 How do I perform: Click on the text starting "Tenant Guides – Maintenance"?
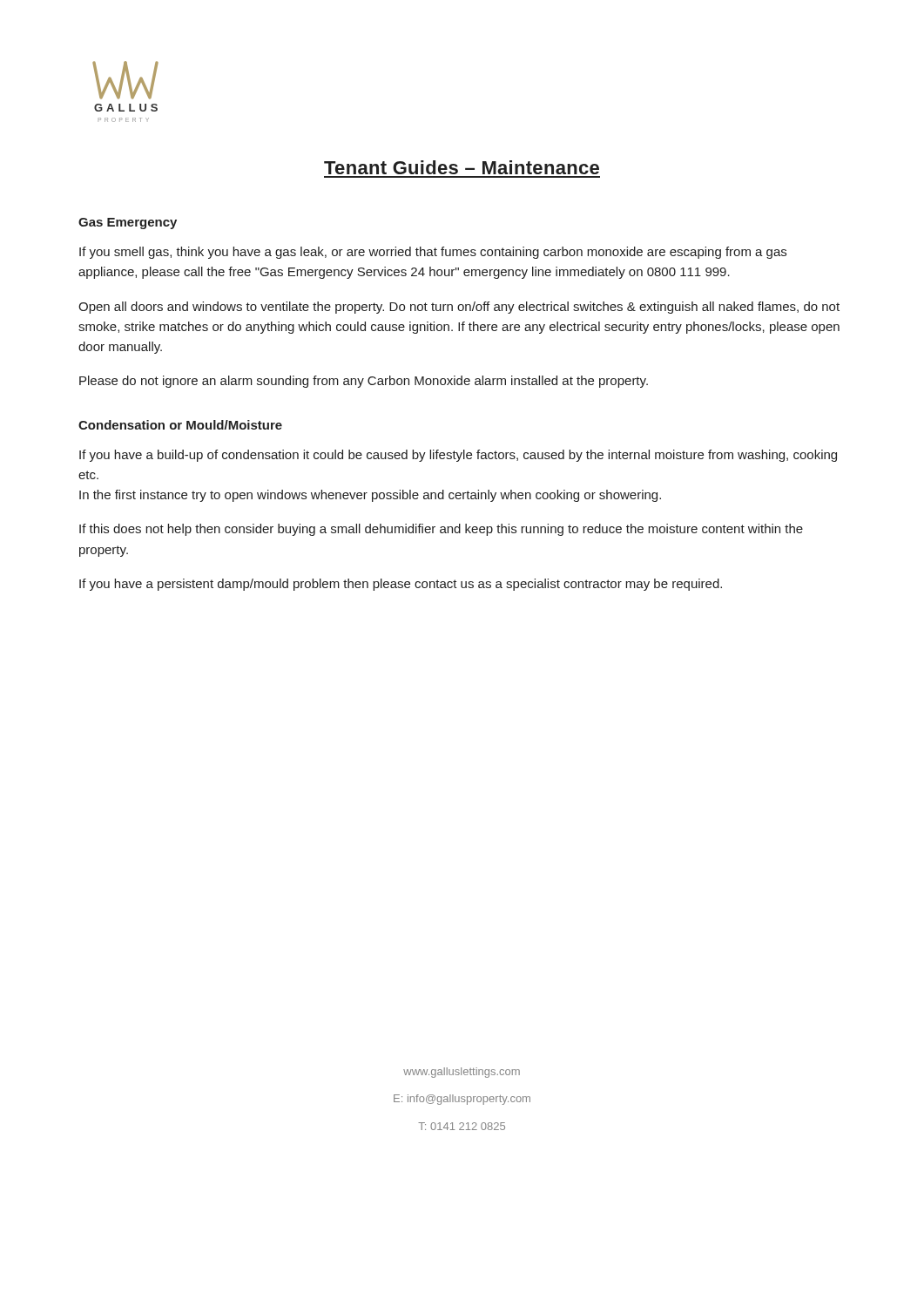coord(462,168)
